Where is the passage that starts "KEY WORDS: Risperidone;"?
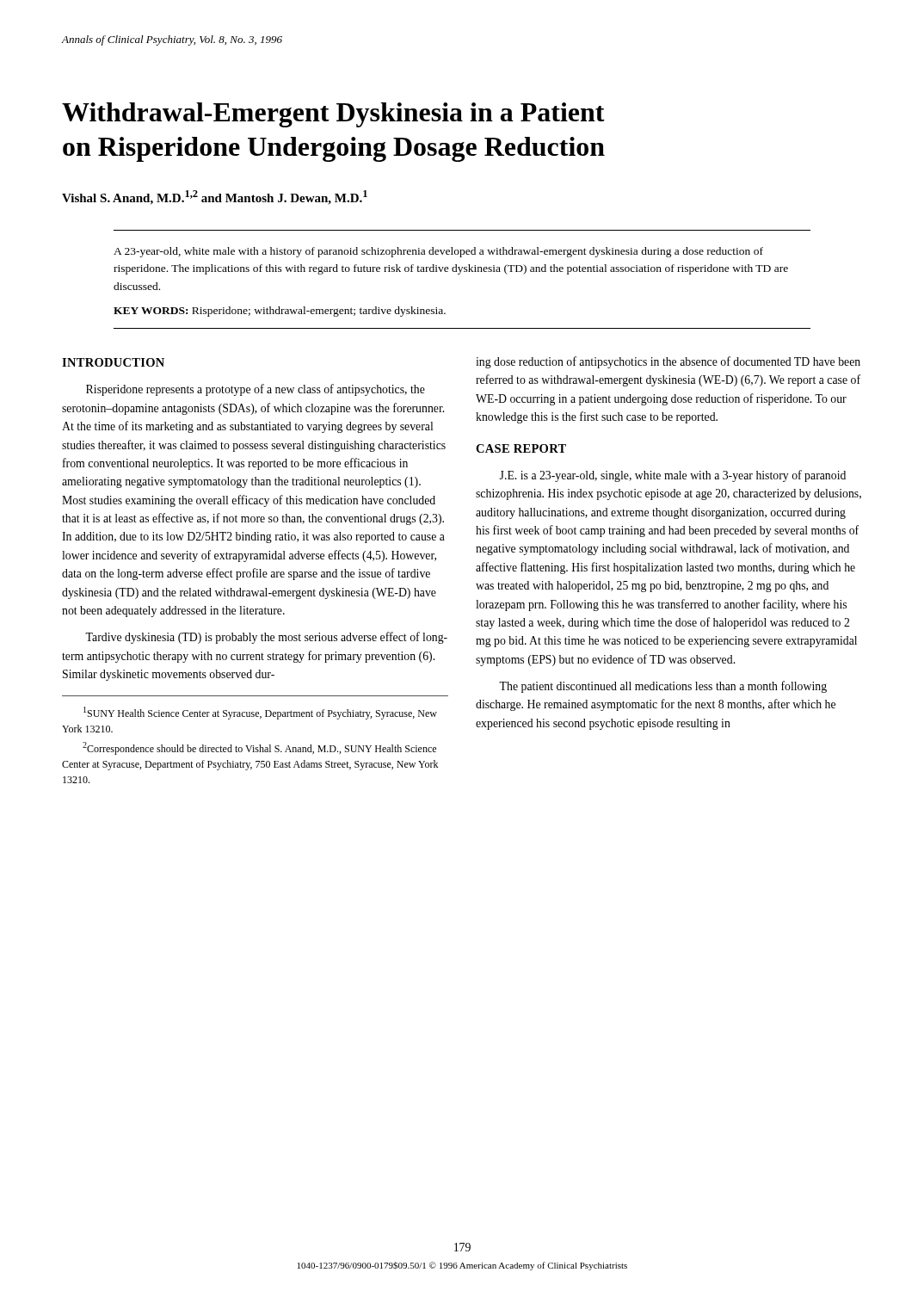924x1291 pixels. [x=280, y=310]
